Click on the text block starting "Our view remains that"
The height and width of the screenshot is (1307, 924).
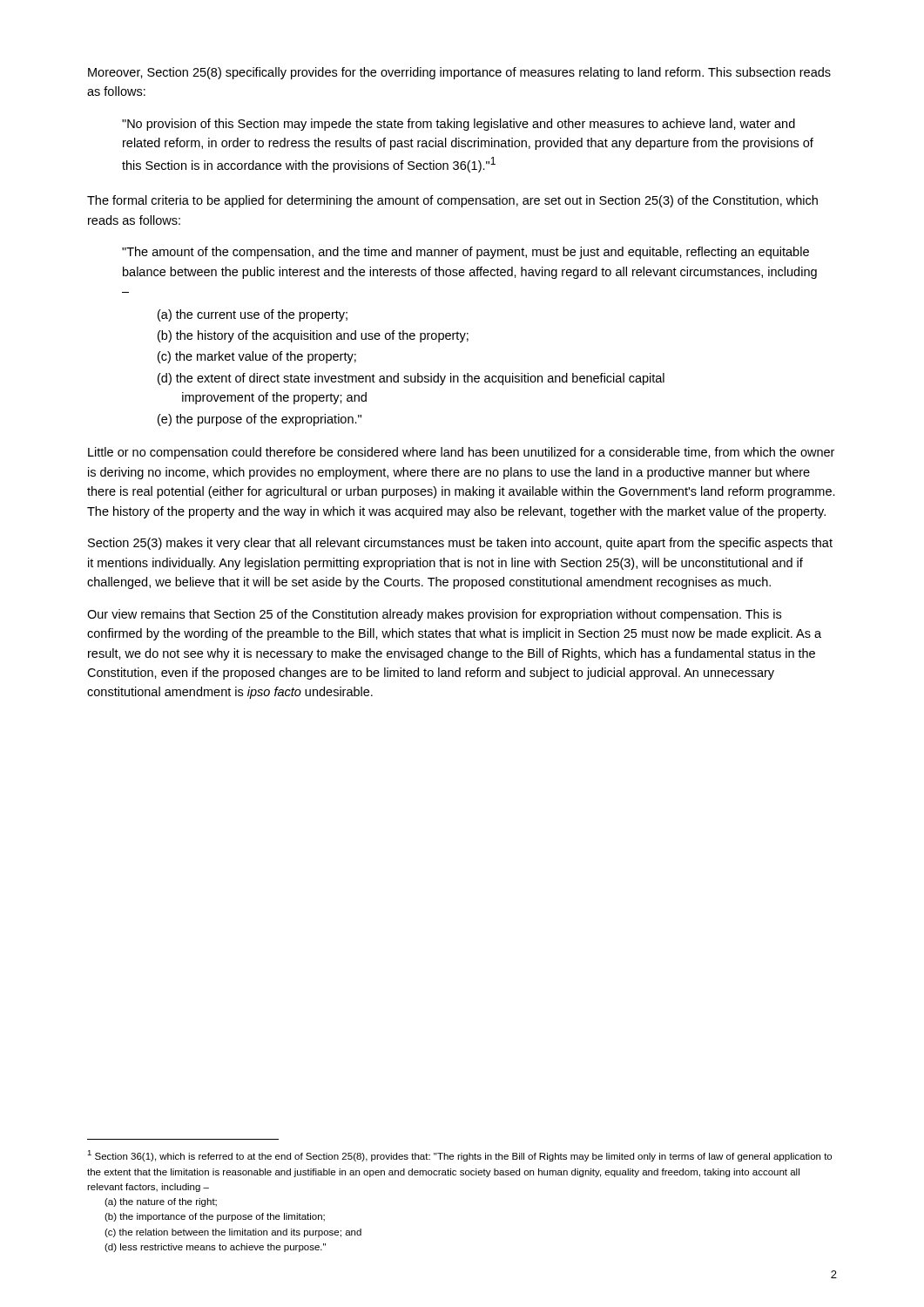pos(454,653)
